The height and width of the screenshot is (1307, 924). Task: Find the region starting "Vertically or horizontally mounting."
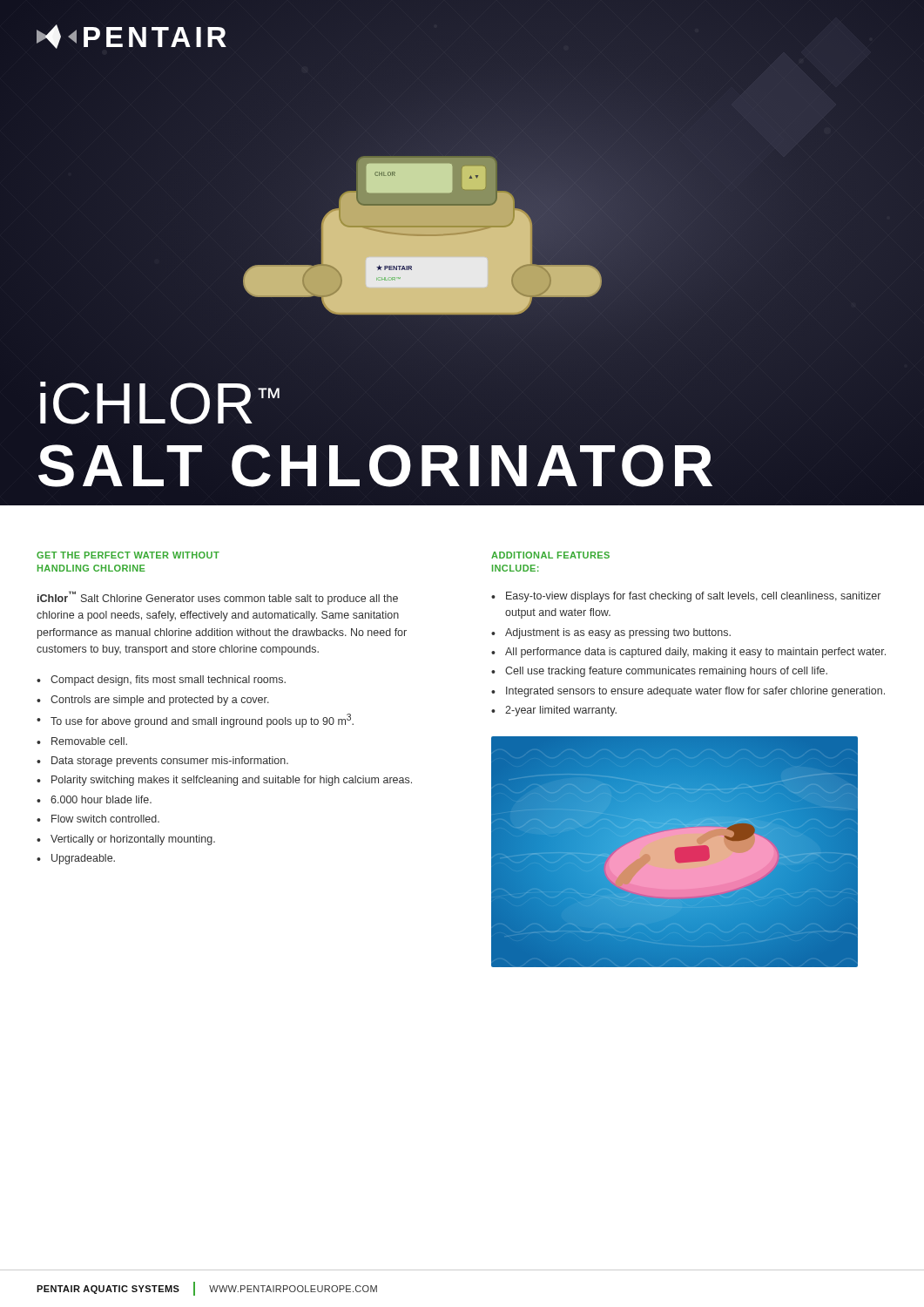(x=133, y=839)
